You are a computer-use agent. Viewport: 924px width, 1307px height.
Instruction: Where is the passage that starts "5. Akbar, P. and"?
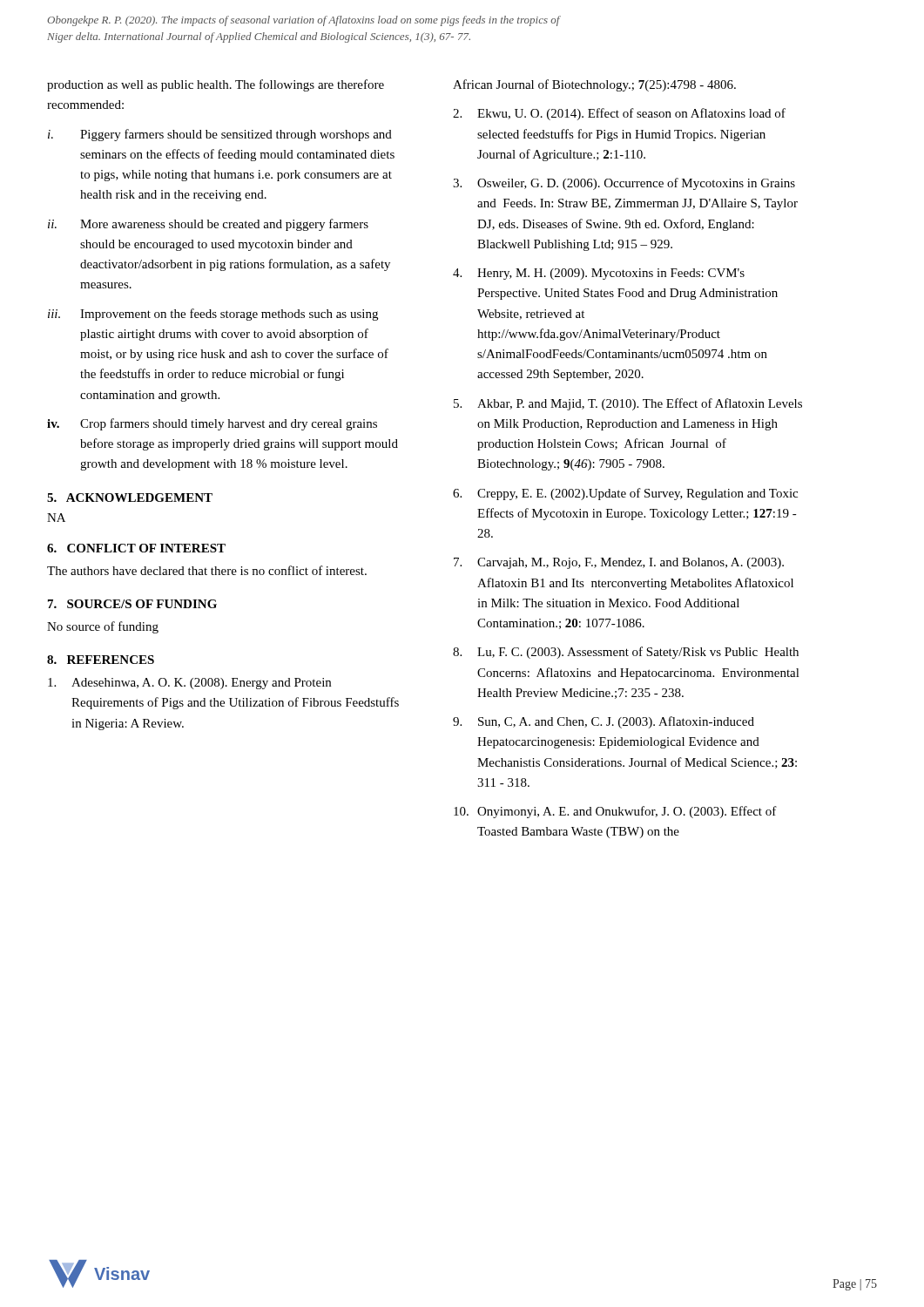click(x=630, y=434)
